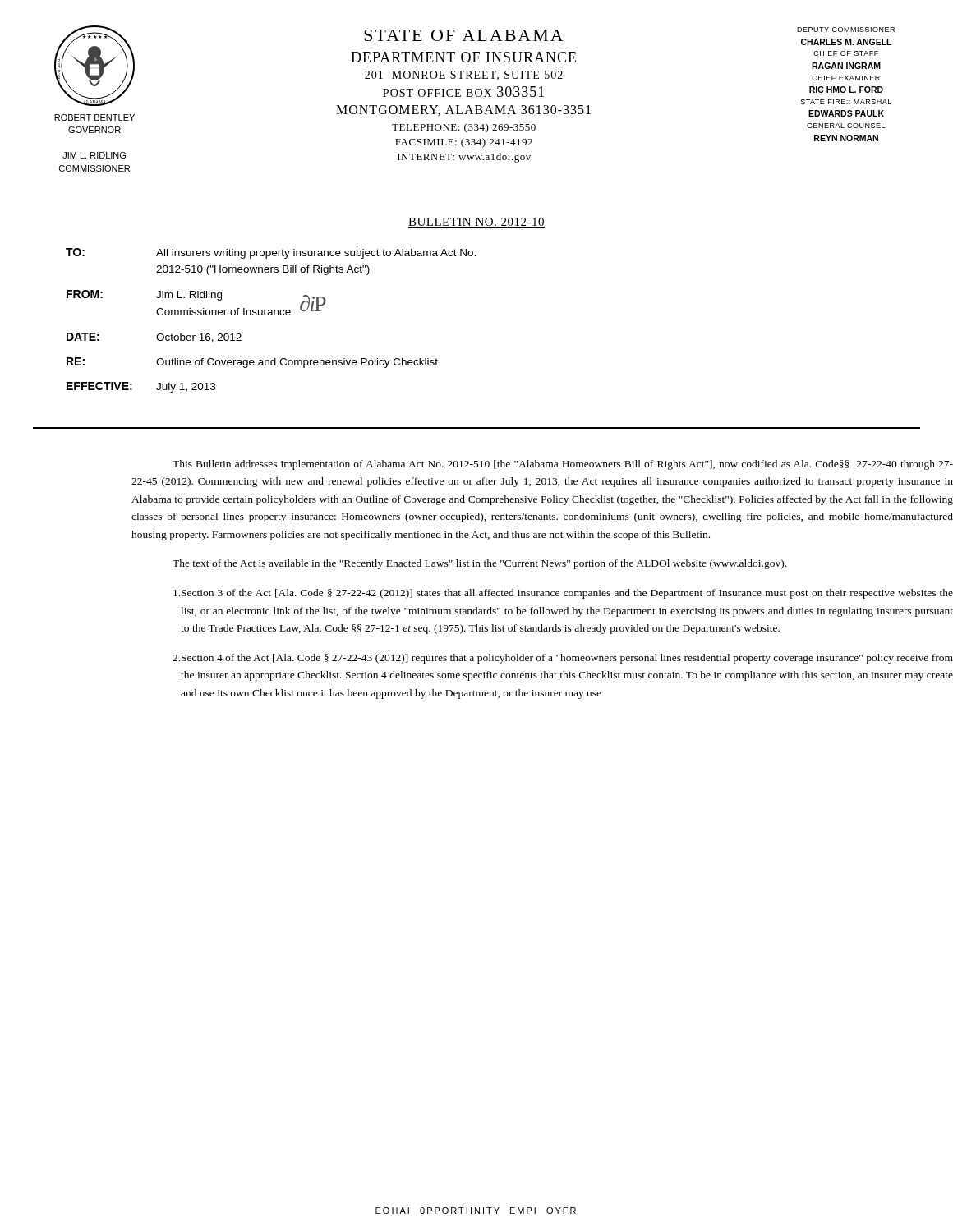Viewport: 953px width, 1232px height.
Task: Locate the text block starting "DATE: October 16, 2012"
Action: 154,338
